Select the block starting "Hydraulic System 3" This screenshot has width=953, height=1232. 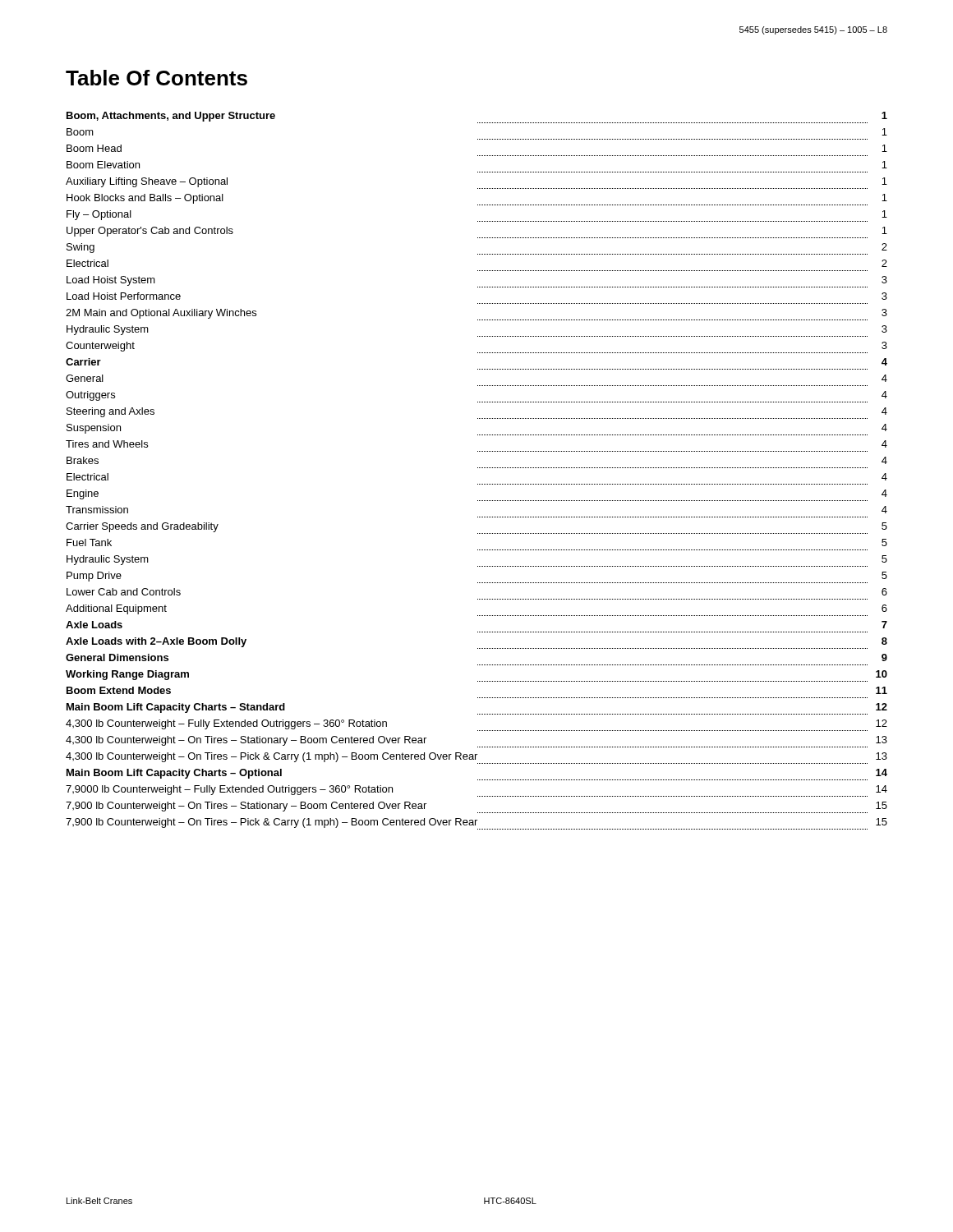pyautogui.click(x=476, y=328)
